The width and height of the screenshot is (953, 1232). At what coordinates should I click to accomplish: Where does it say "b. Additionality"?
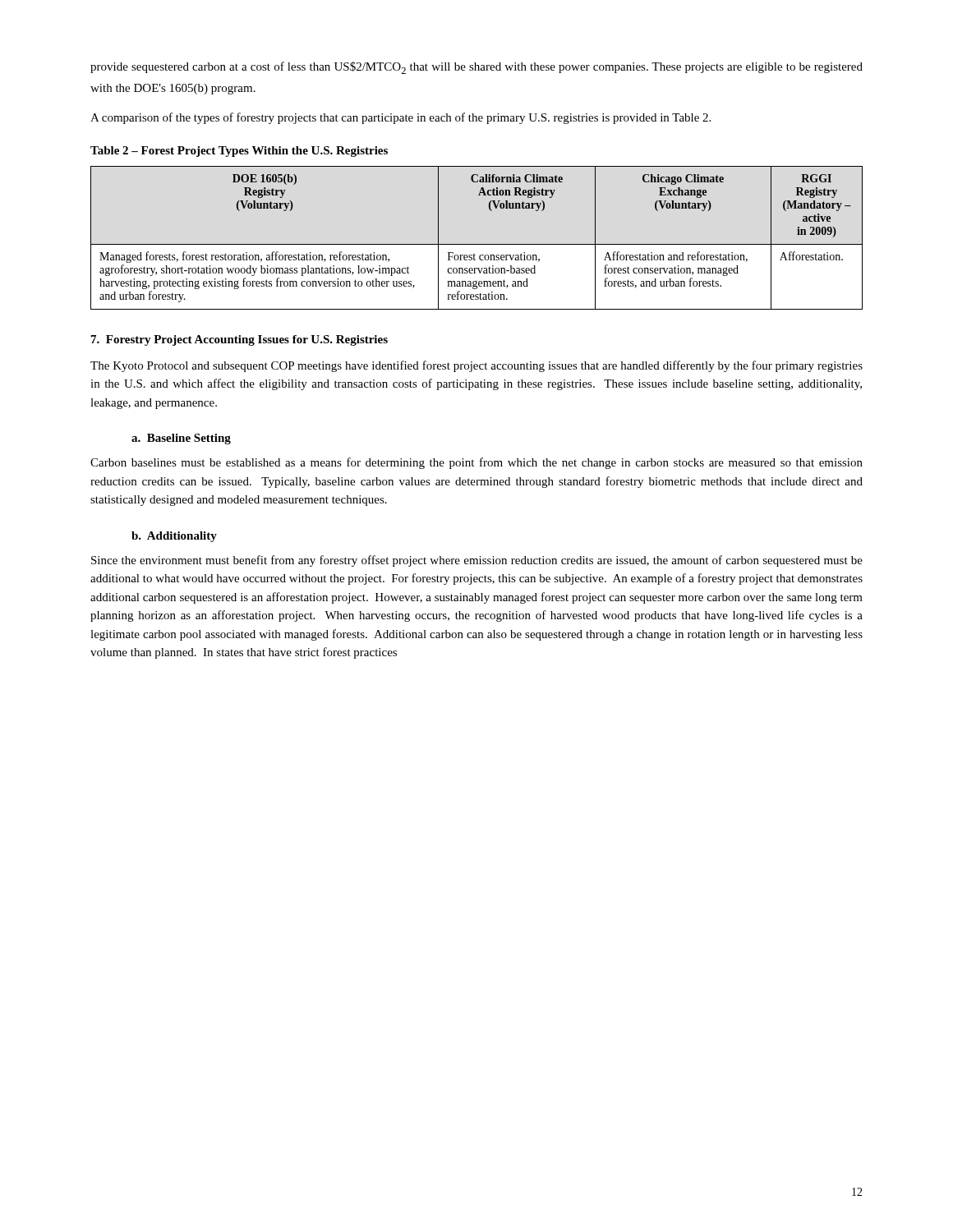pyautogui.click(x=174, y=535)
